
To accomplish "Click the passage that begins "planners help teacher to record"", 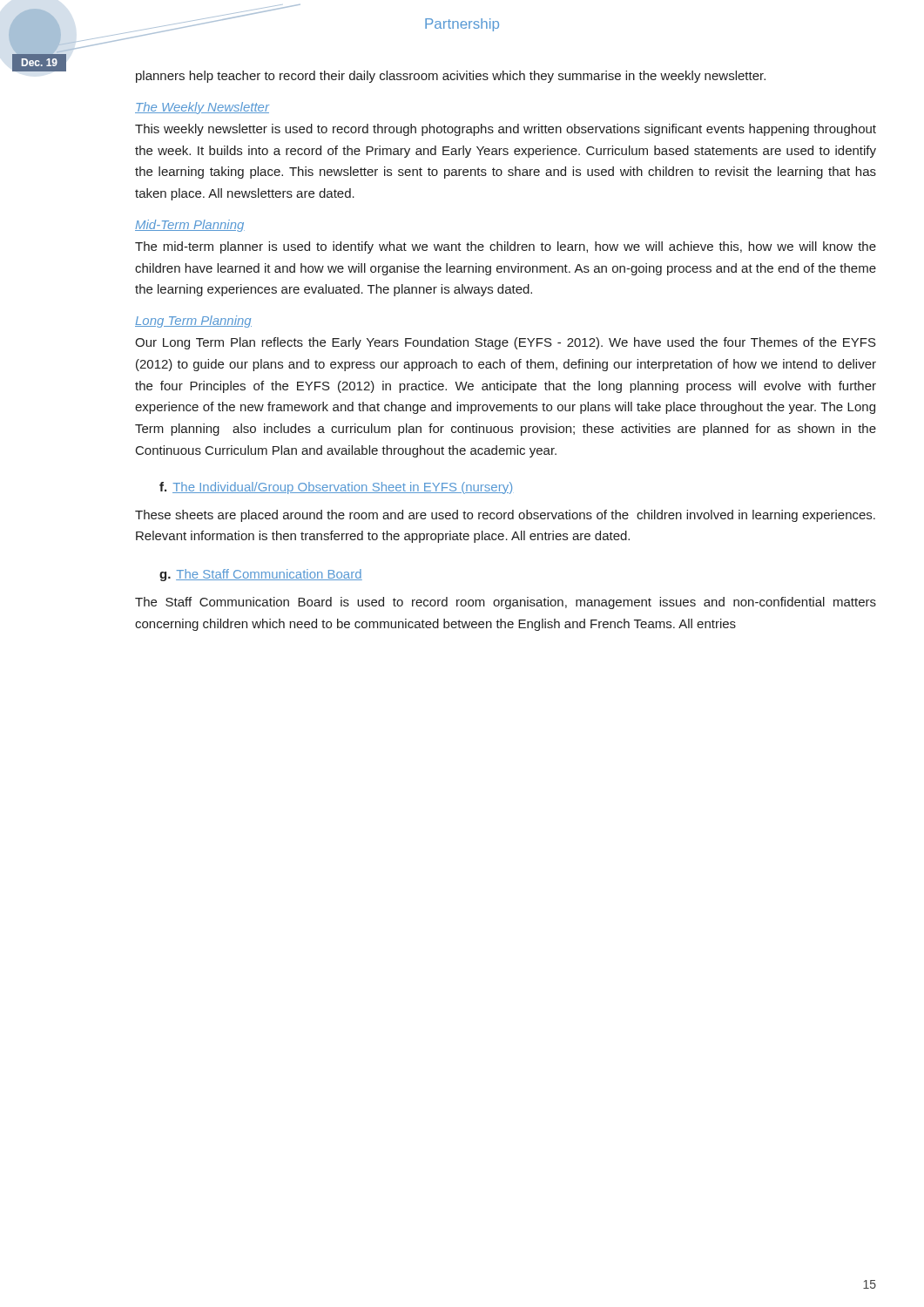I will point(451,75).
